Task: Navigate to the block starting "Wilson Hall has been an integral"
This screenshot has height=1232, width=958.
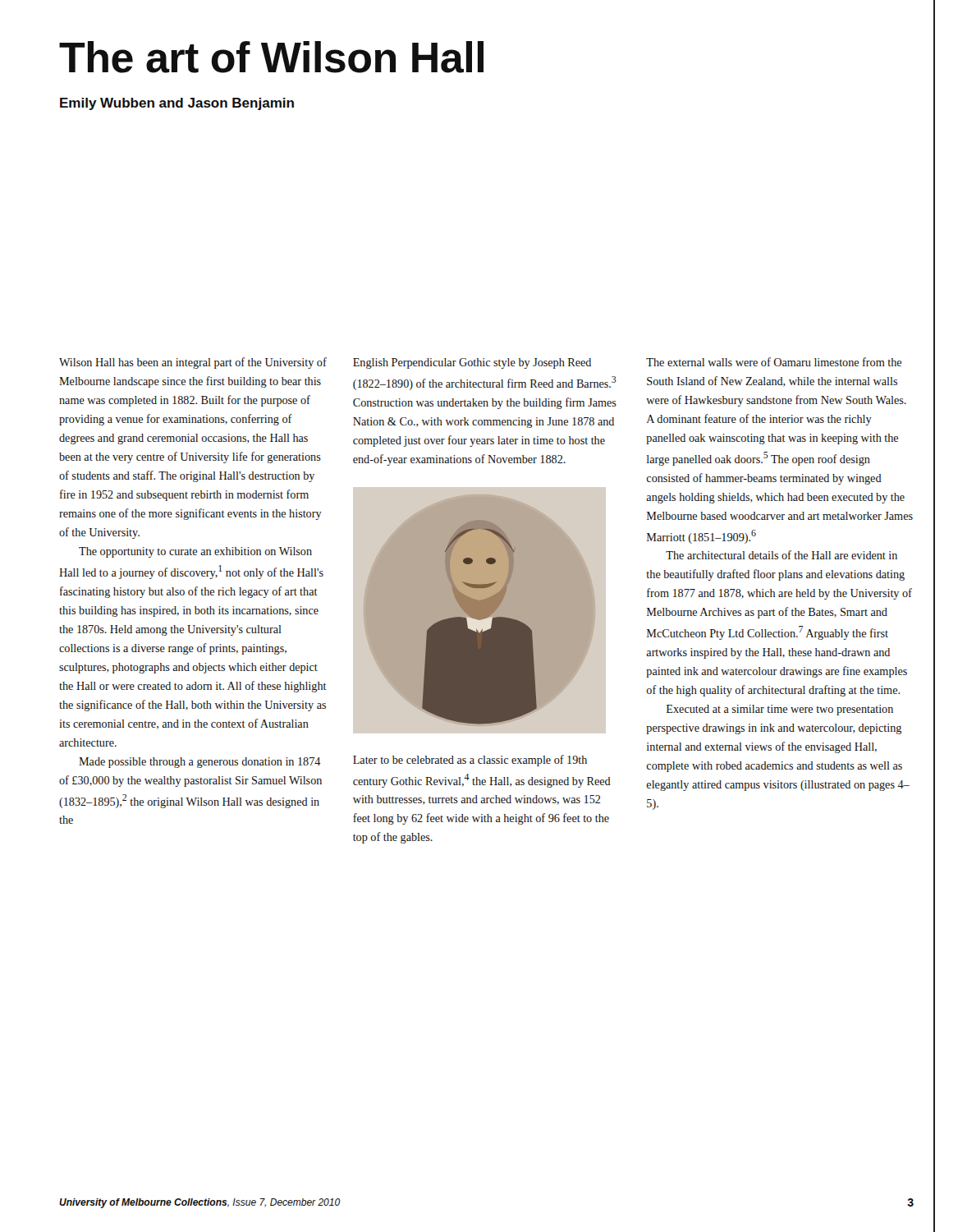Action: click(193, 592)
